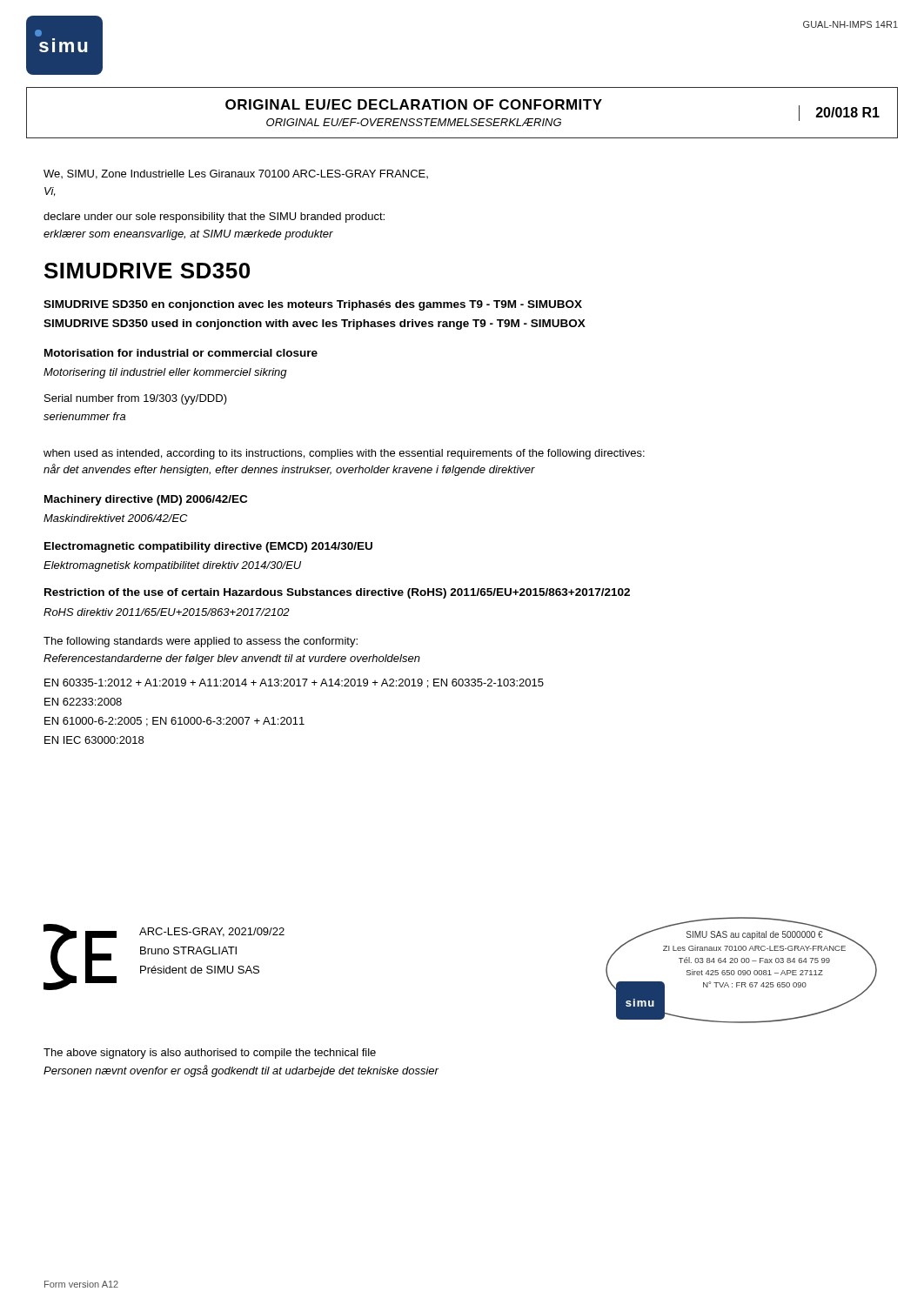Click on the text with the text "20/018 R1"
The height and width of the screenshot is (1305, 924).
click(x=847, y=112)
